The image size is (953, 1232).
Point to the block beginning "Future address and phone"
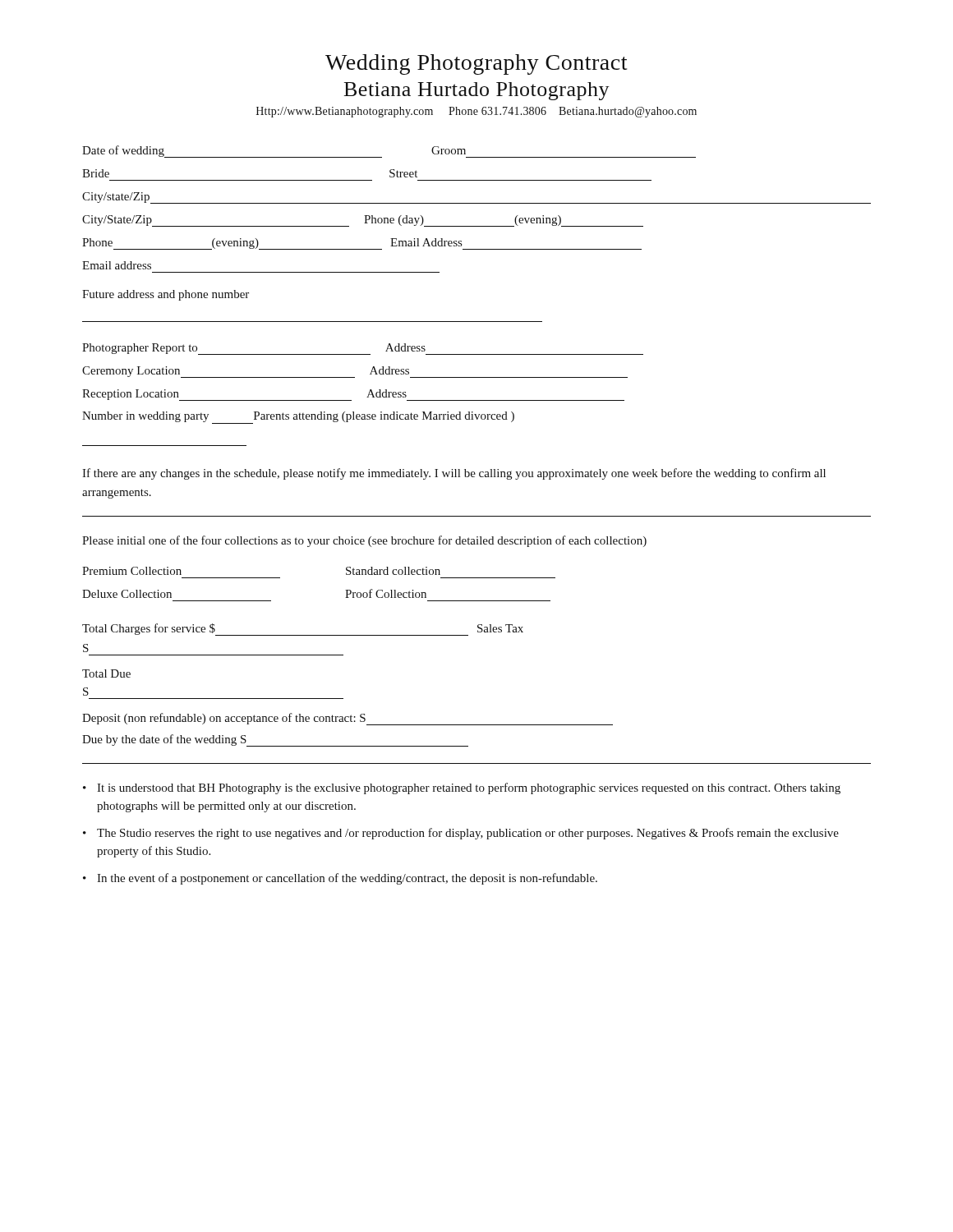[x=166, y=294]
